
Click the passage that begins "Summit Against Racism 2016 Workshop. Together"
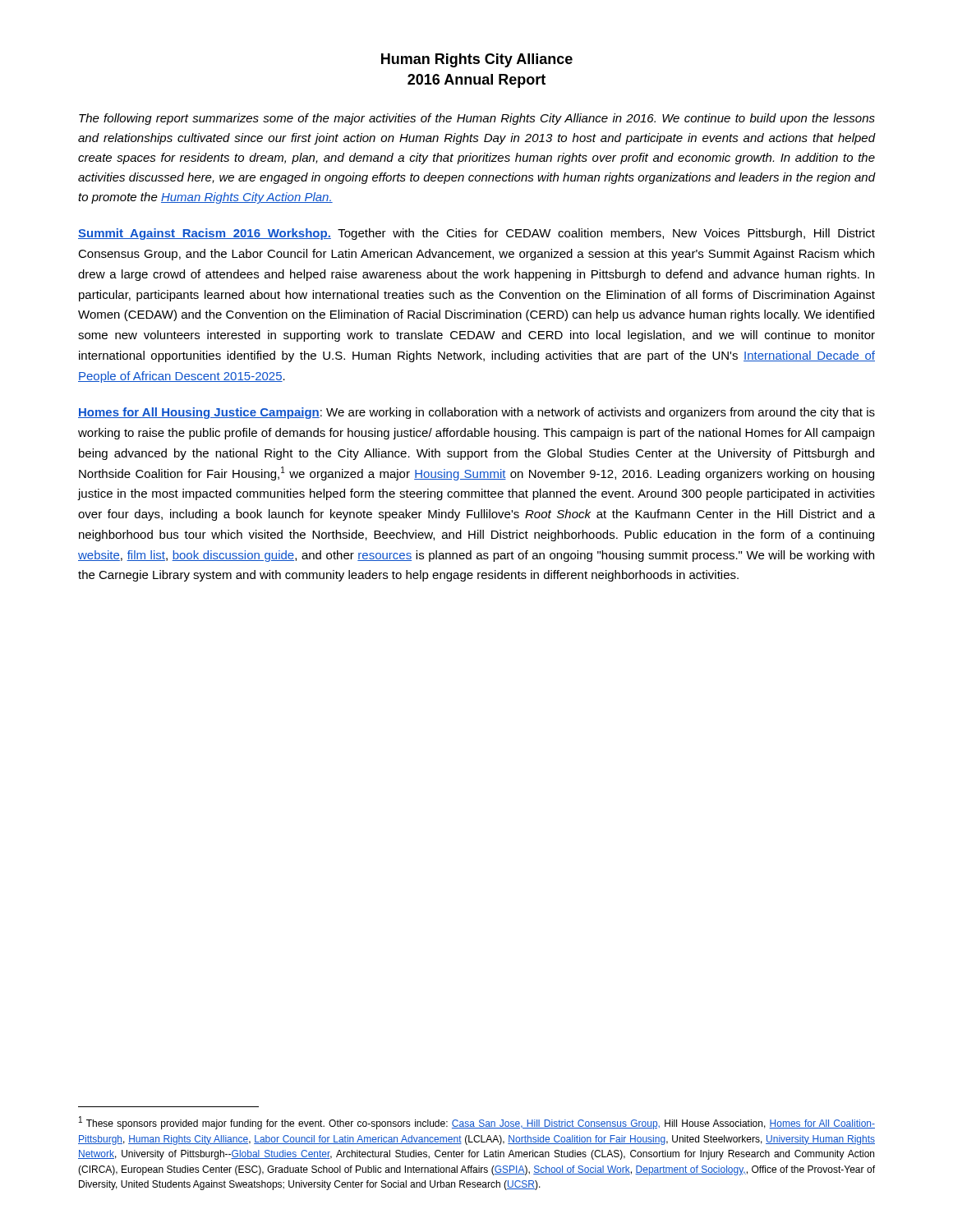[476, 304]
